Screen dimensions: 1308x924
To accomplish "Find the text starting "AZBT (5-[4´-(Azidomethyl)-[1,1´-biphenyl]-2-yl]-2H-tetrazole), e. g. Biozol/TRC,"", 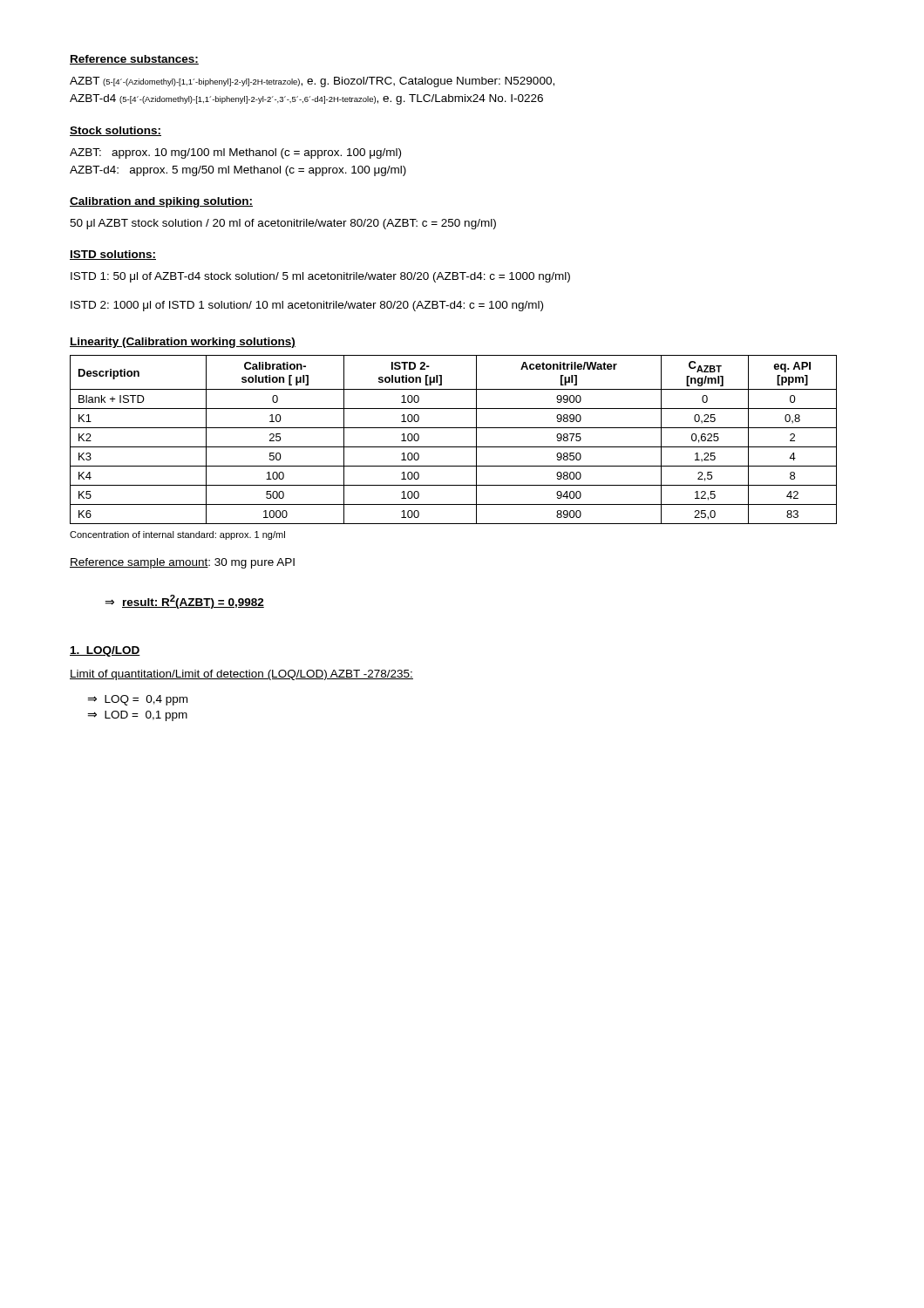I will [x=313, y=90].
